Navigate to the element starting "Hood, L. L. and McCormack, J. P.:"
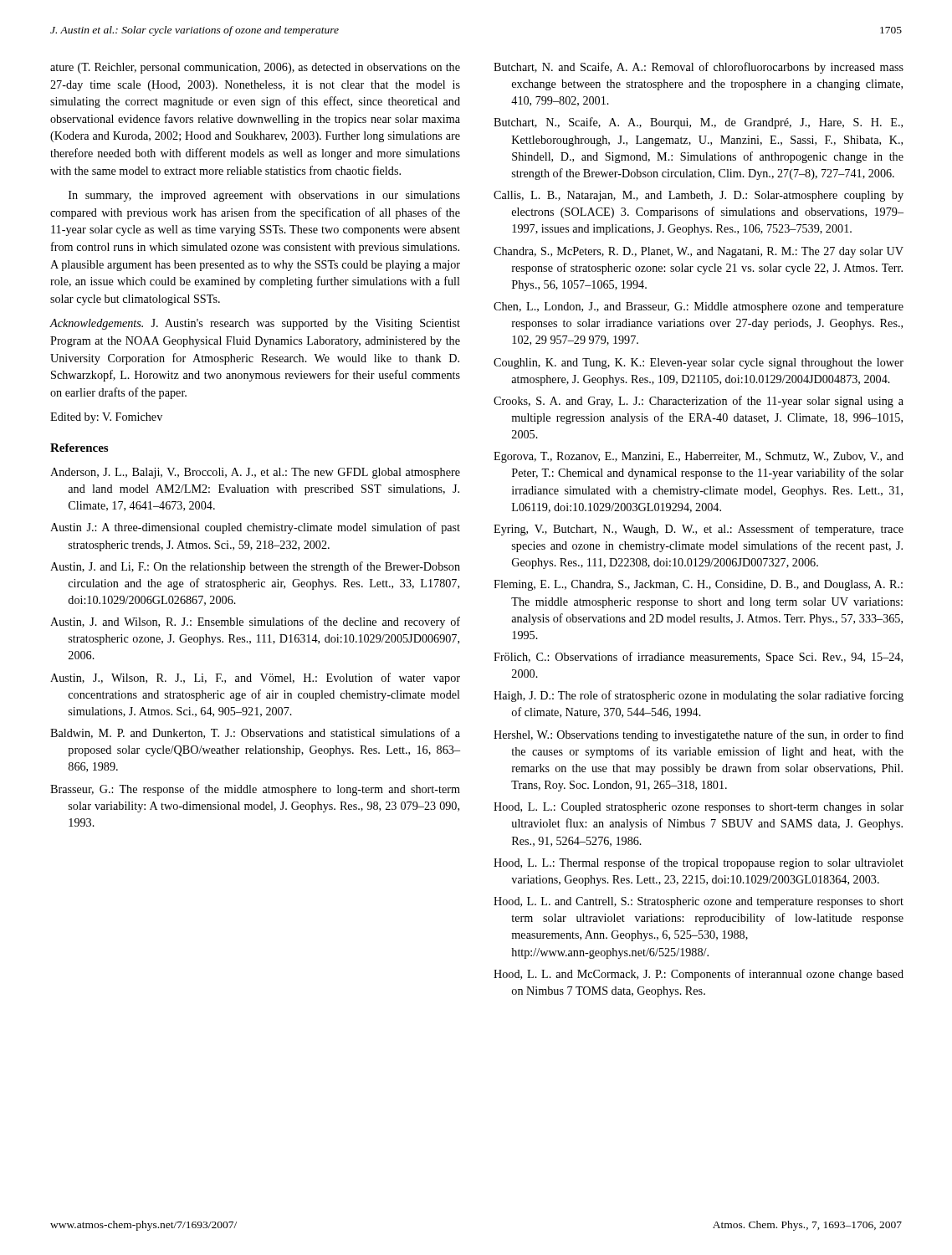The width and height of the screenshot is (952, 1255). click(699, 982)
